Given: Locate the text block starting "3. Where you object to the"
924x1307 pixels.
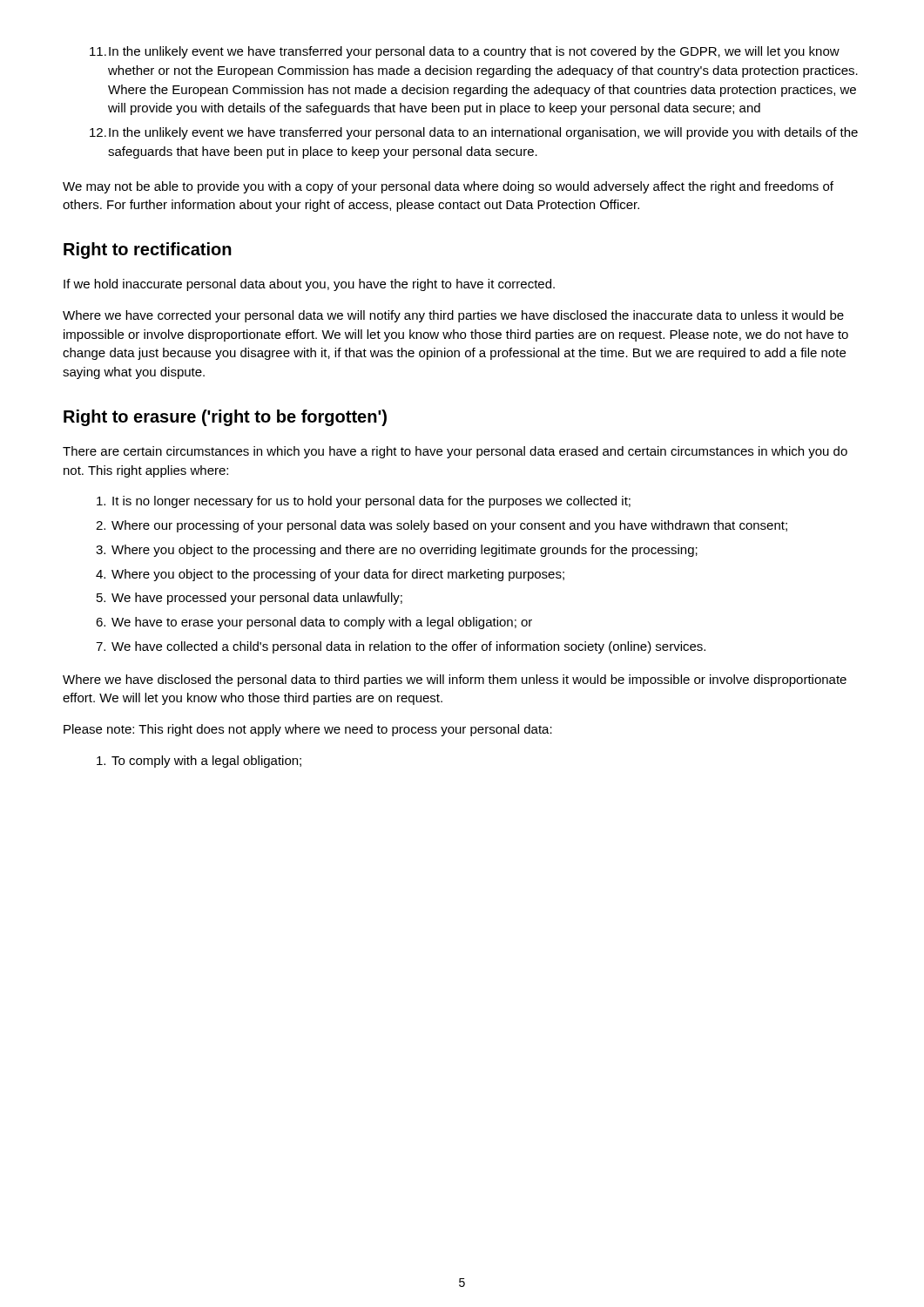Looking at the screenshot, I should click(x=462, y=550).
